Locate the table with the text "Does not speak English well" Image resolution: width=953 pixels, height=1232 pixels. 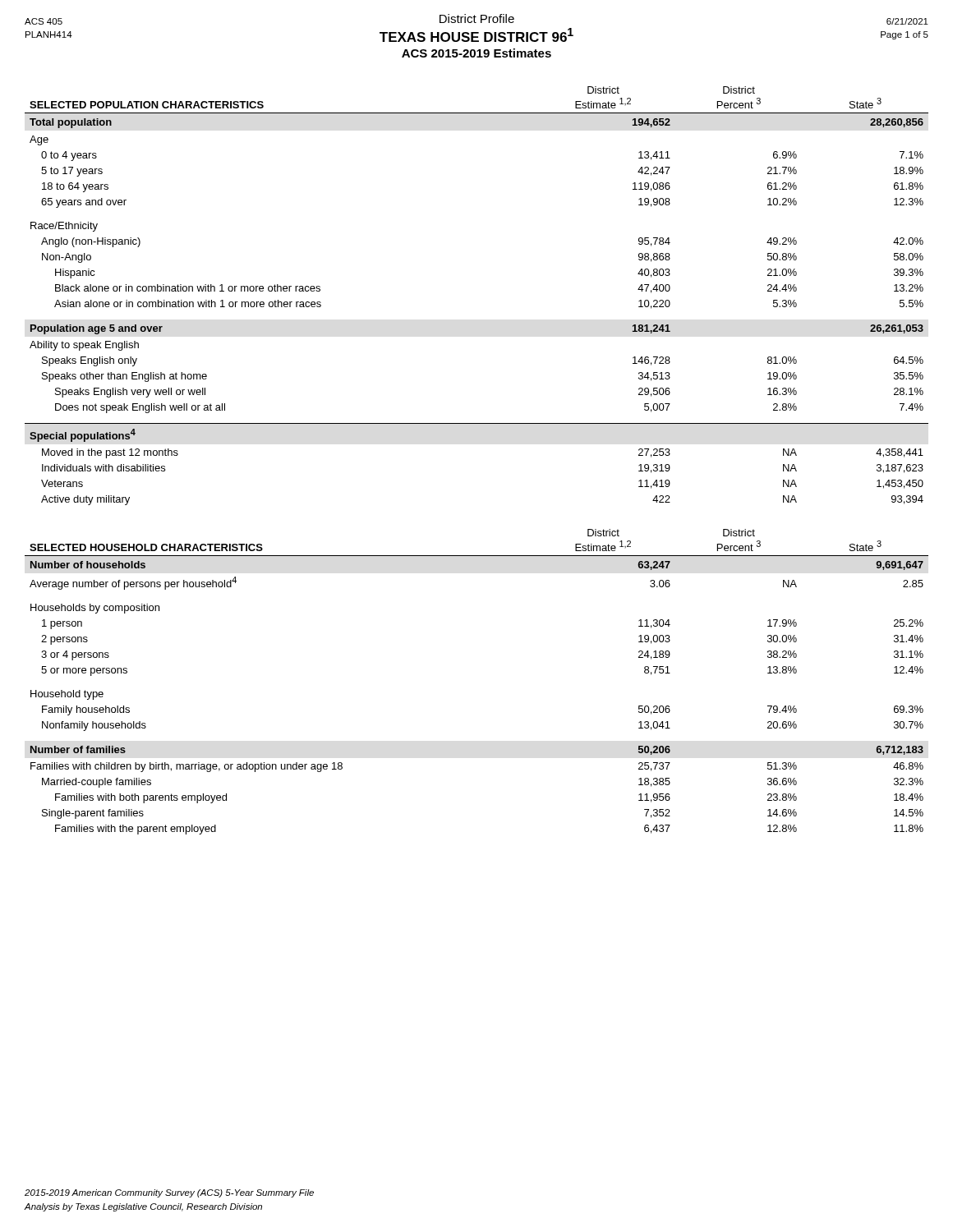click(476, 294)
